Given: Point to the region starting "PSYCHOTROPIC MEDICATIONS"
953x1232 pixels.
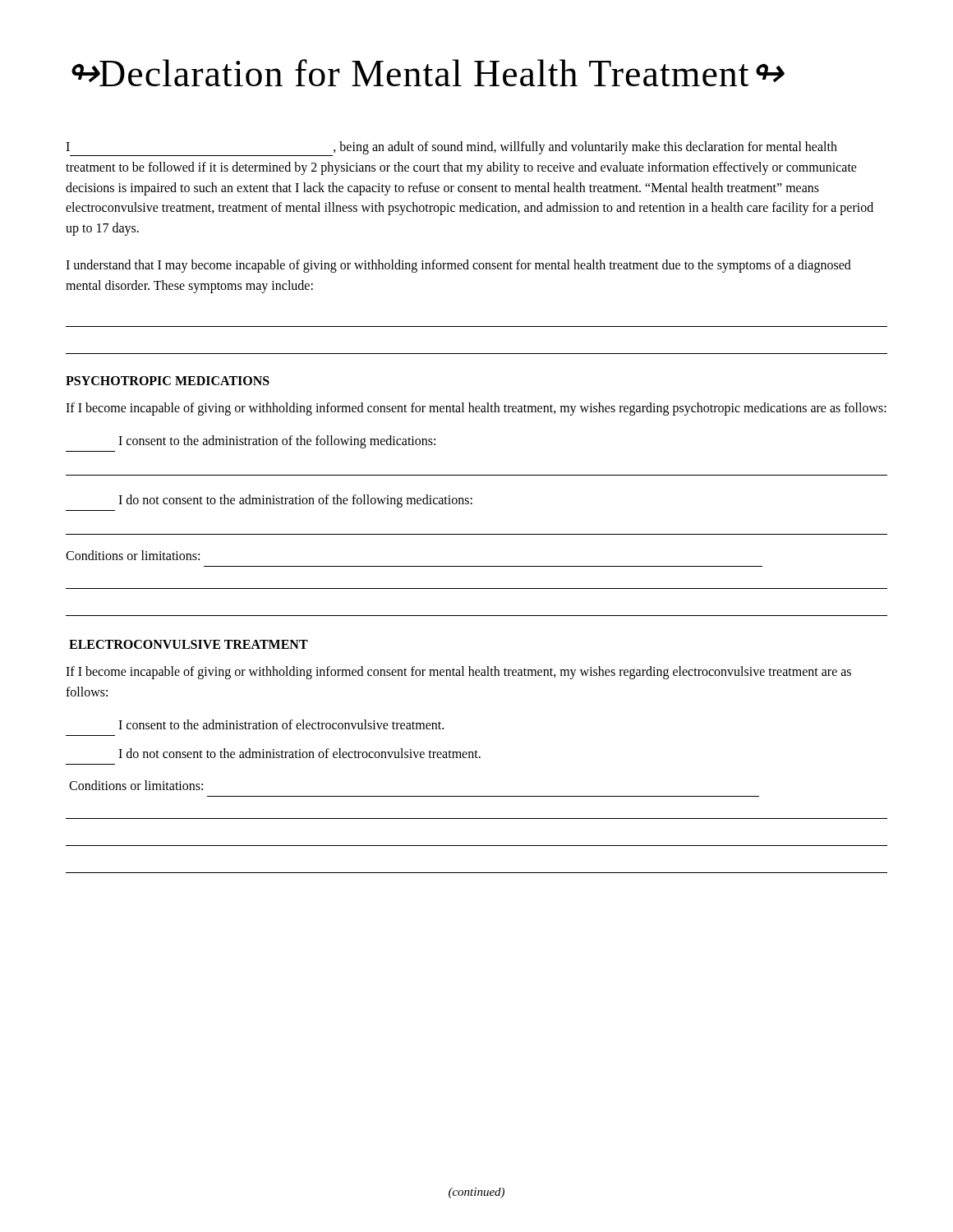Looking at the screenshot, I should coord(168,380).
